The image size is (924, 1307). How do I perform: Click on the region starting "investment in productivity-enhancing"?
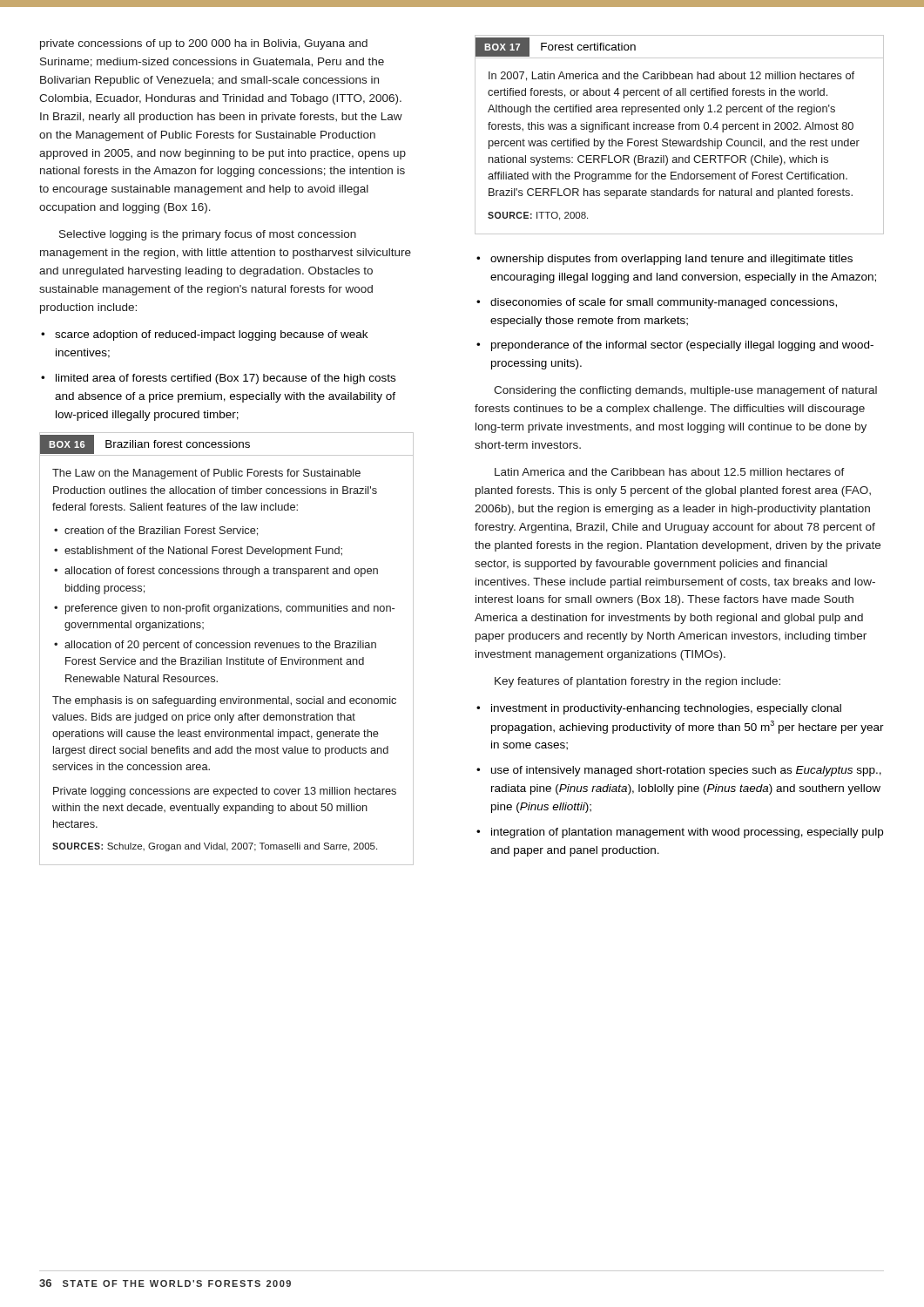tap(687, 726)
